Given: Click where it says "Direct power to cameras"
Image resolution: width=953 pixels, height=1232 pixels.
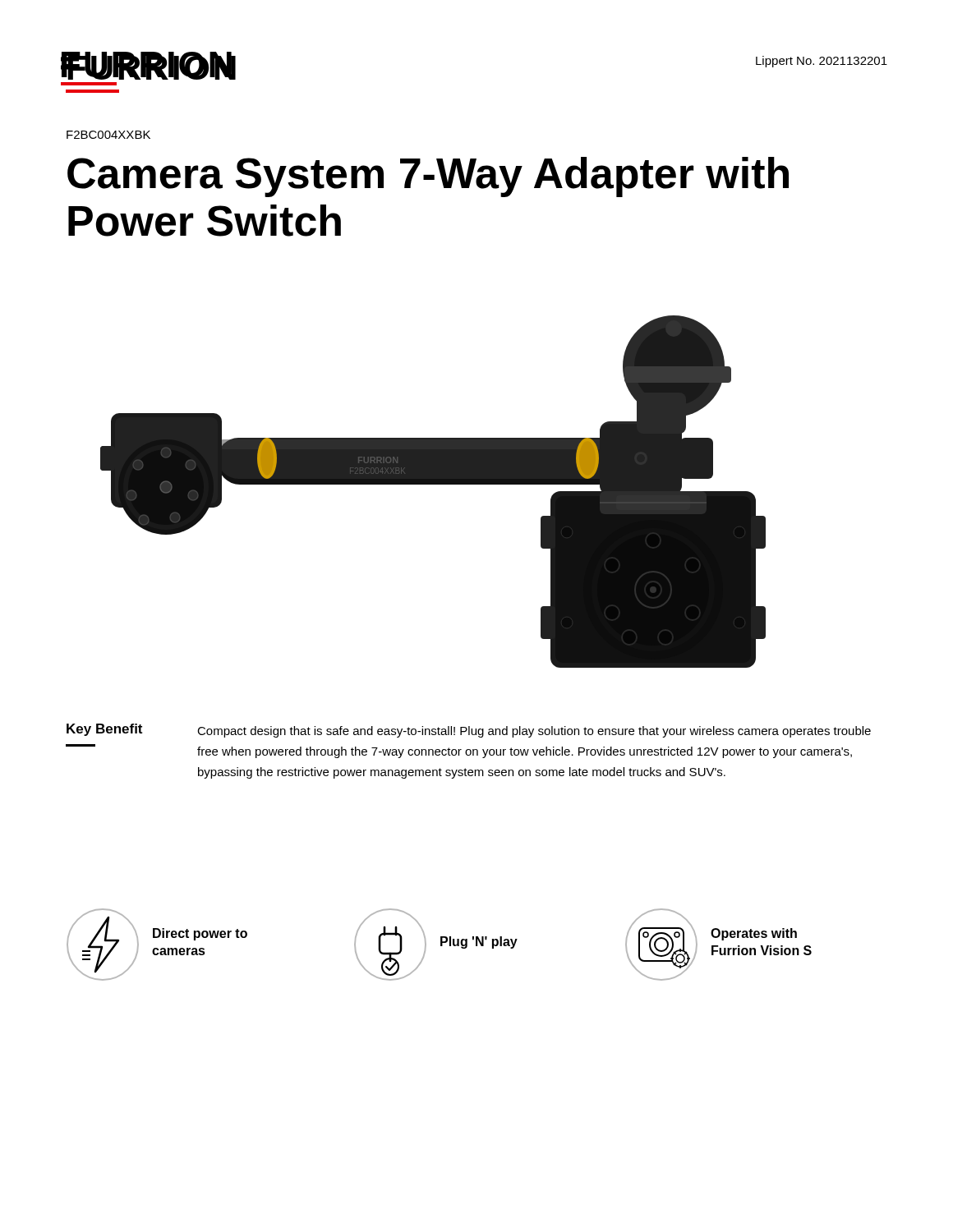Looking at the screenshot, I should click(x=200, y=942).
